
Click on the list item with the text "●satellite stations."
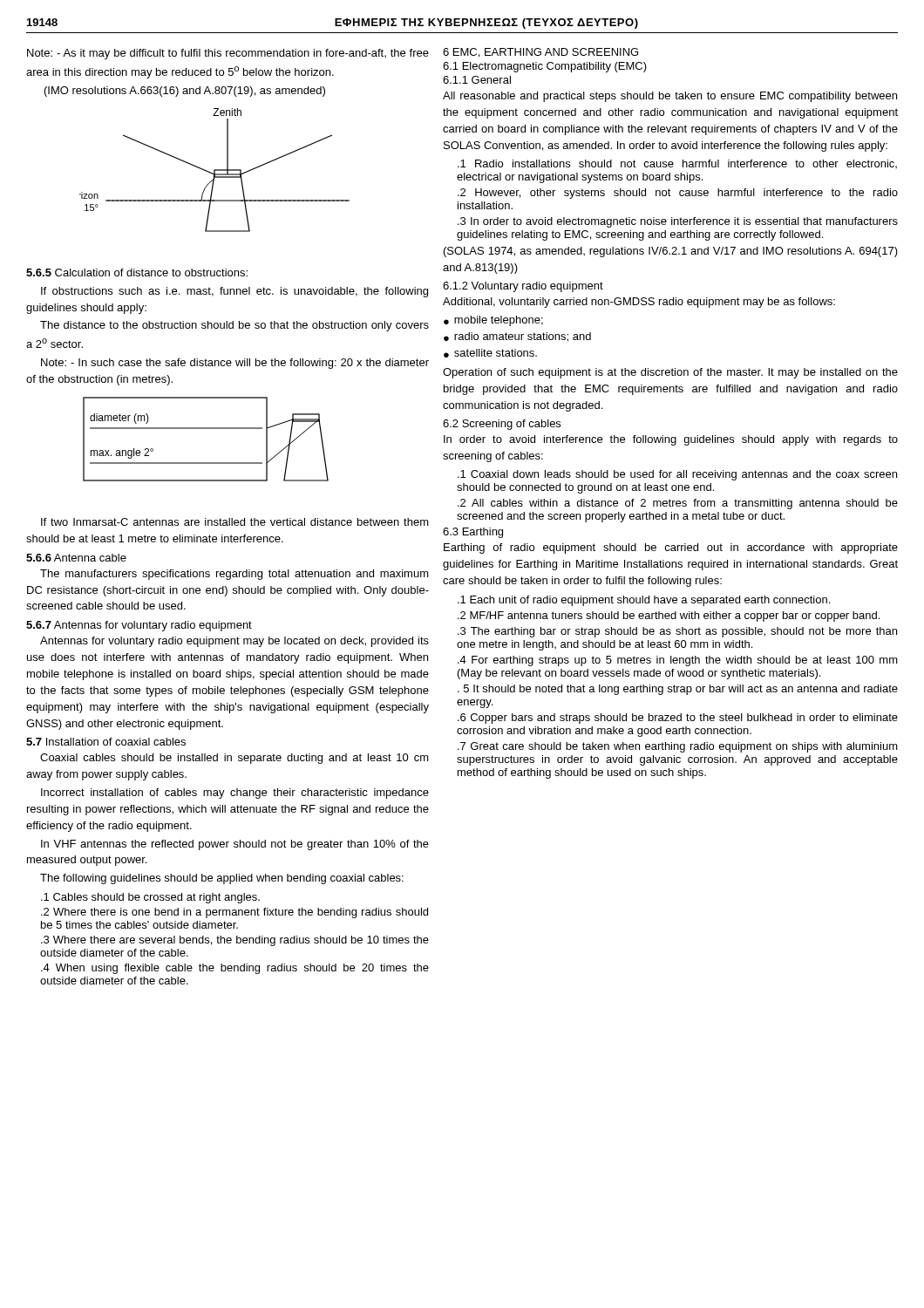[x=490, y=353]
